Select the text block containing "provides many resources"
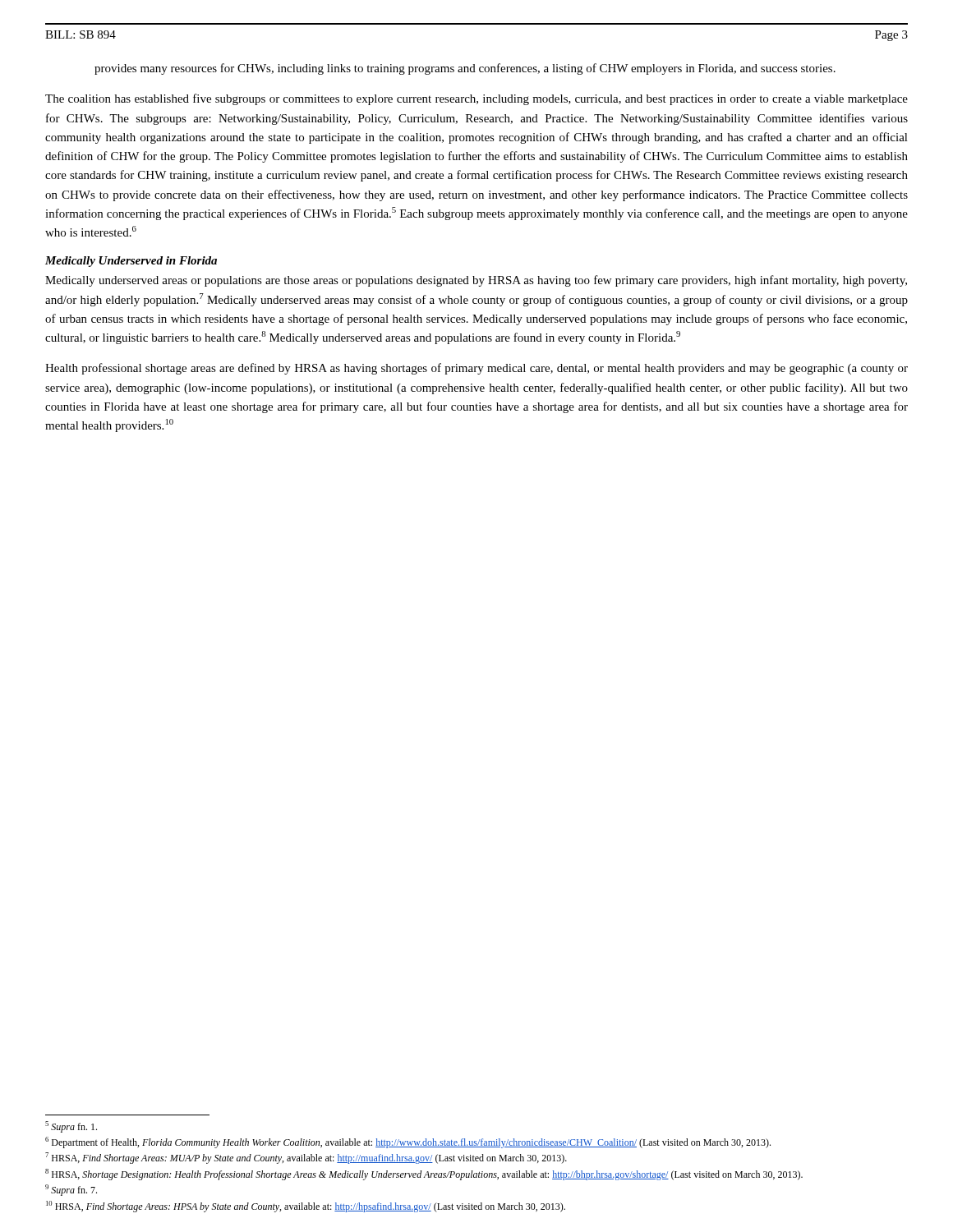This screenshot has height=1232, width=953. pyautogui.click(x=465, y=68)
